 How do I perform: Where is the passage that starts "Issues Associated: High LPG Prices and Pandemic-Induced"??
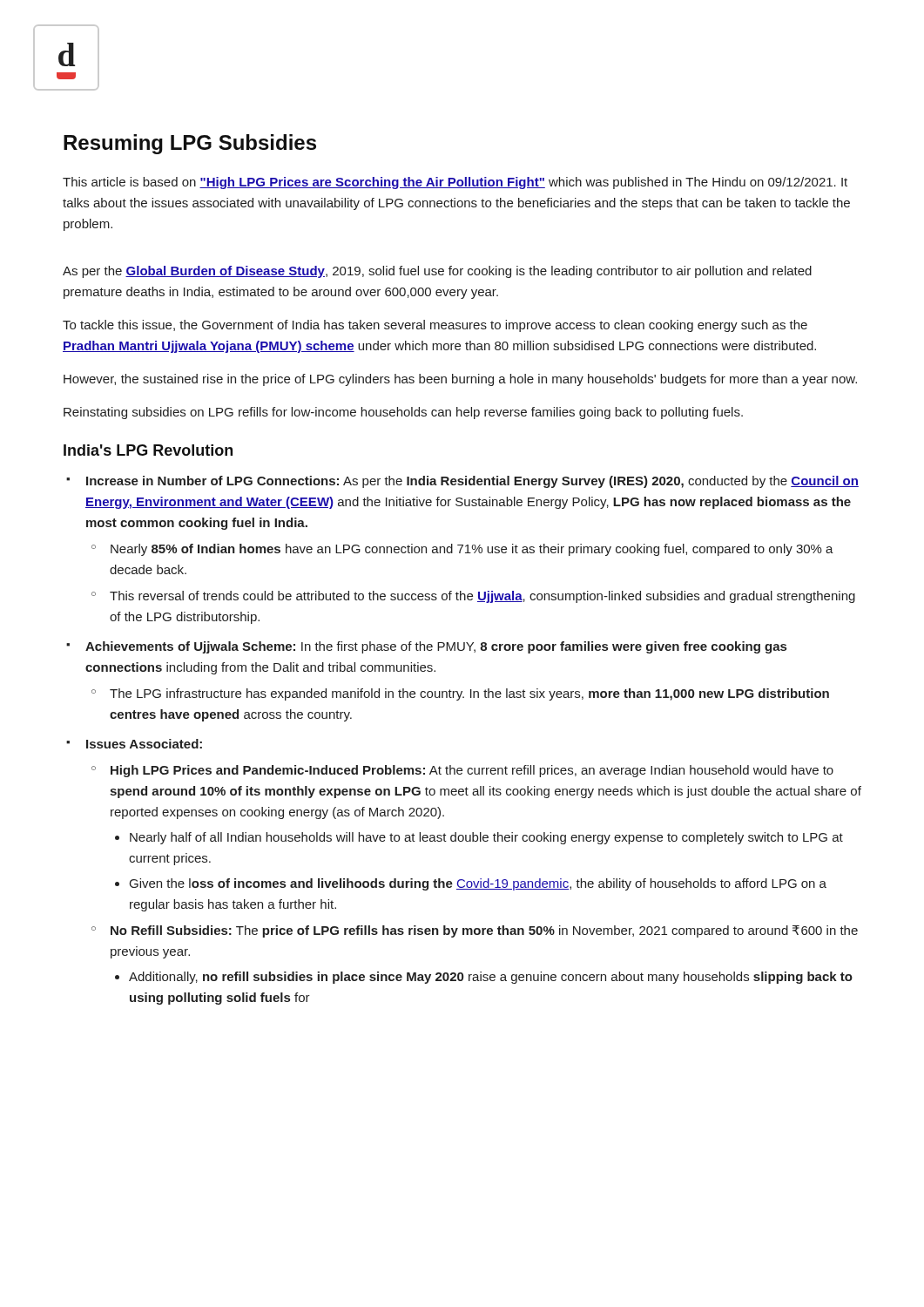[x=473, y=872]
